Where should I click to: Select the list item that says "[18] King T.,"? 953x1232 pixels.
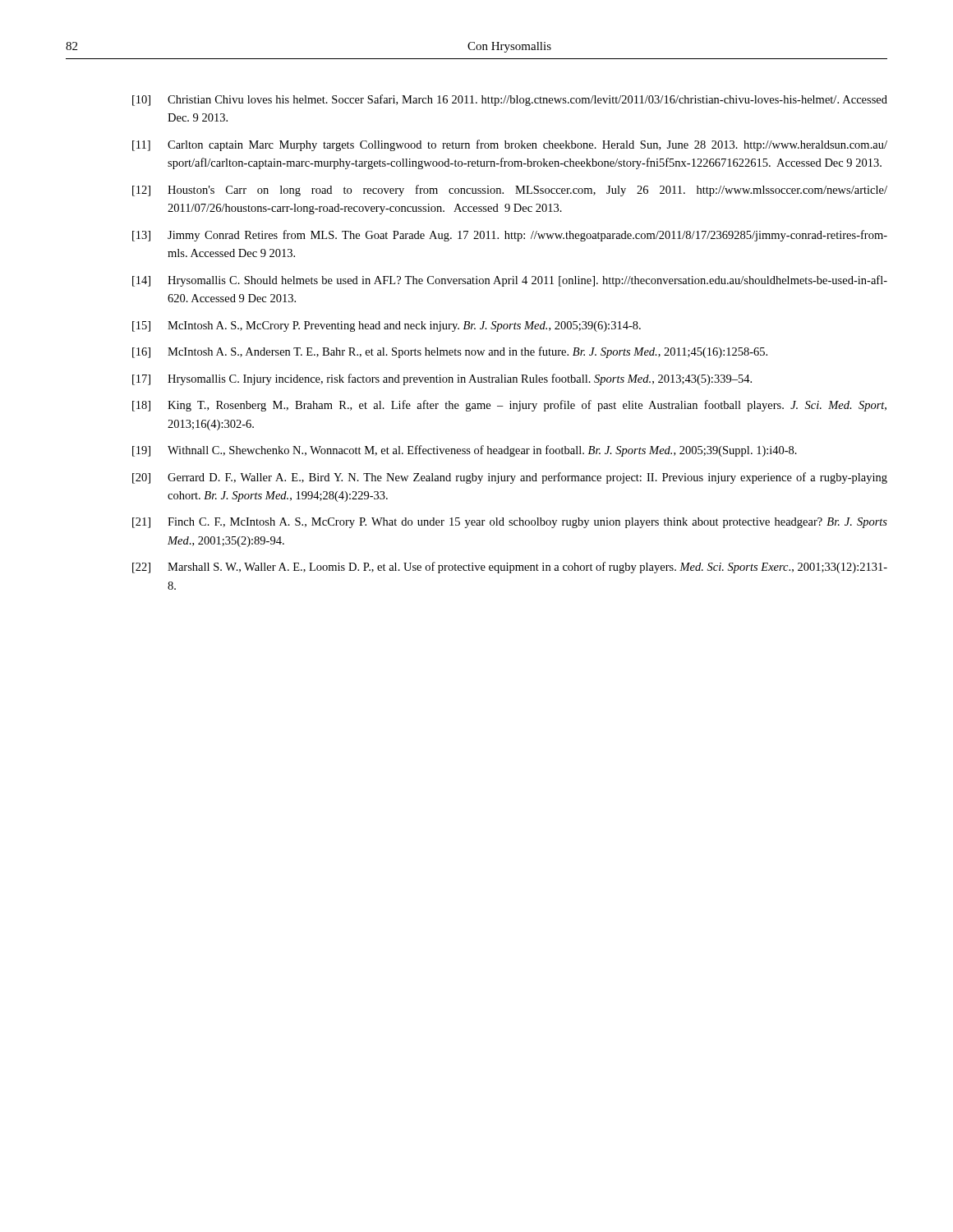[x=509, y=414]
